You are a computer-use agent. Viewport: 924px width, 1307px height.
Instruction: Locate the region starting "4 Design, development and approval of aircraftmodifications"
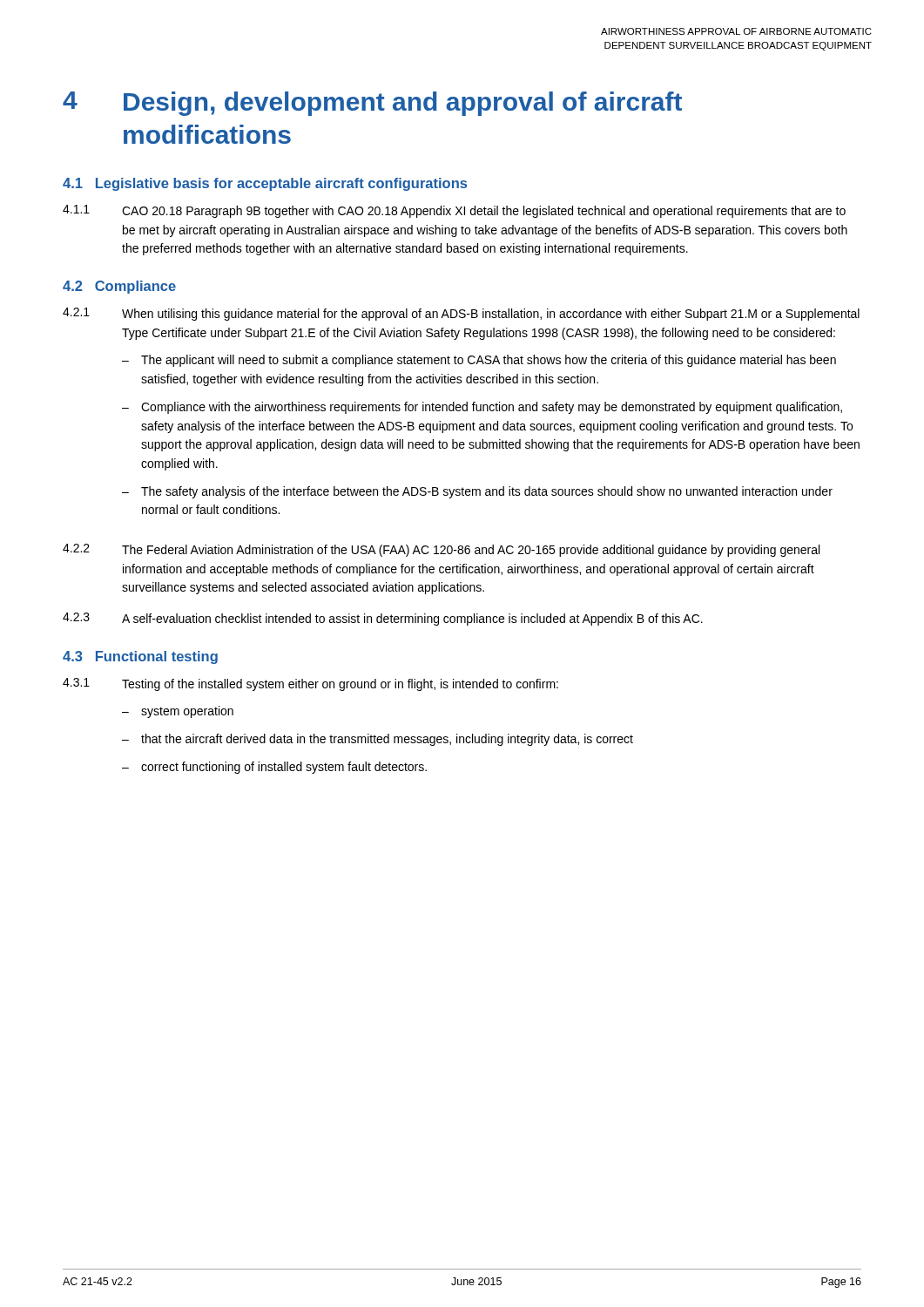click(x=373, y=118)
